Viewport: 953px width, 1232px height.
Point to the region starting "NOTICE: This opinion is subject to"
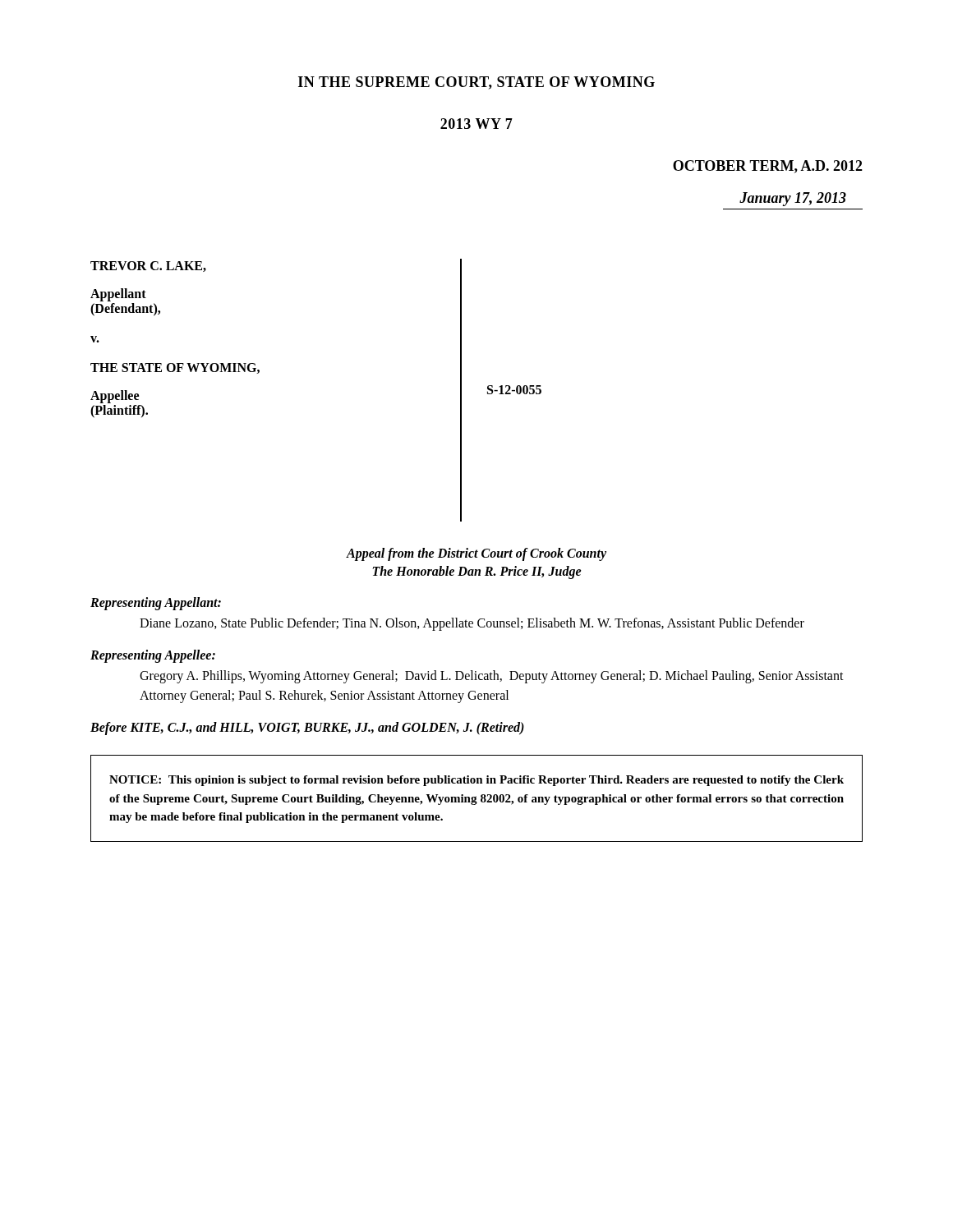[x=476, y=798]
